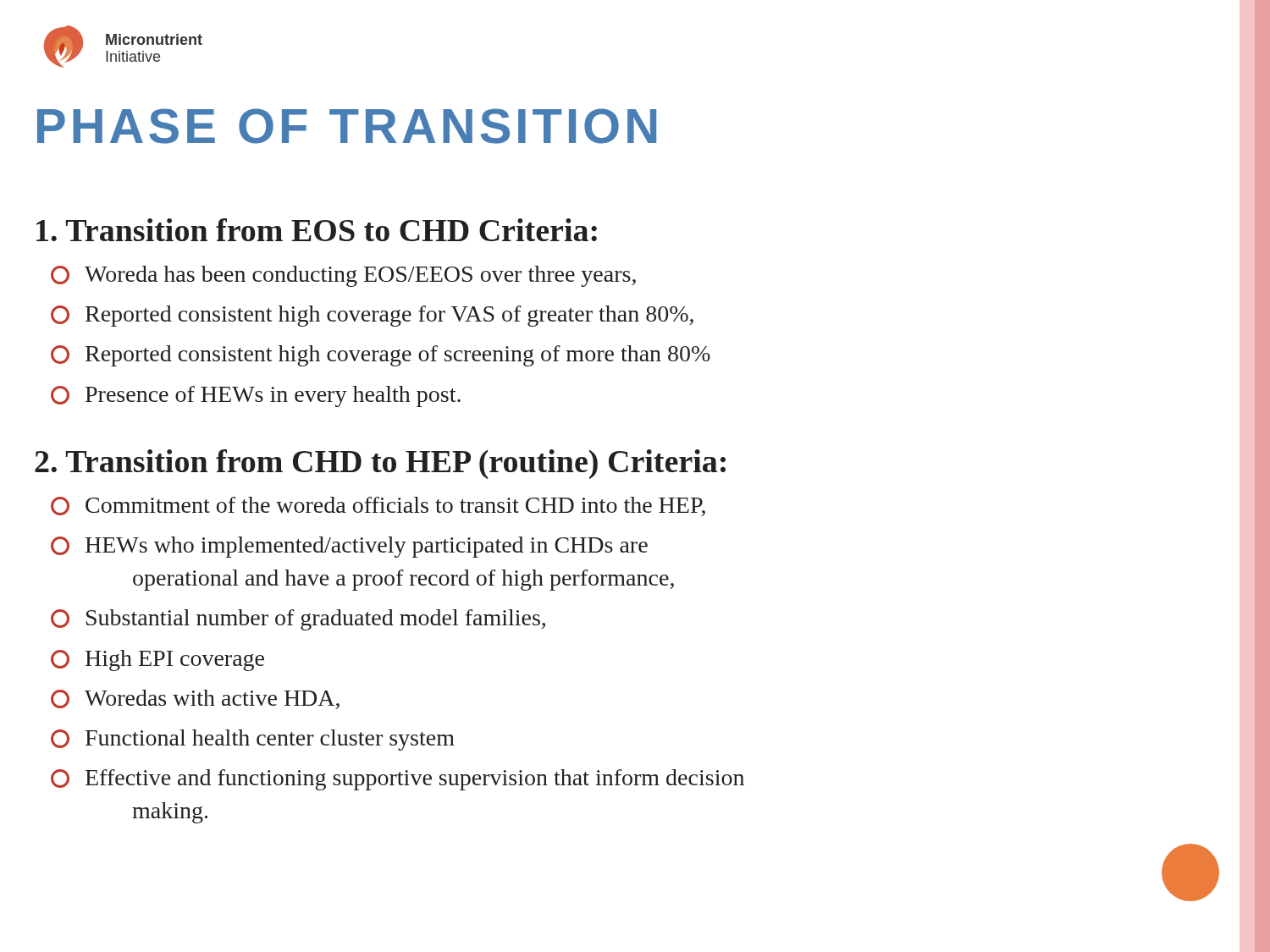Click on the title containing "PHASE OF TRANSITION"
This screenshot has height=952, width=1270.
(x=348, y=126)
